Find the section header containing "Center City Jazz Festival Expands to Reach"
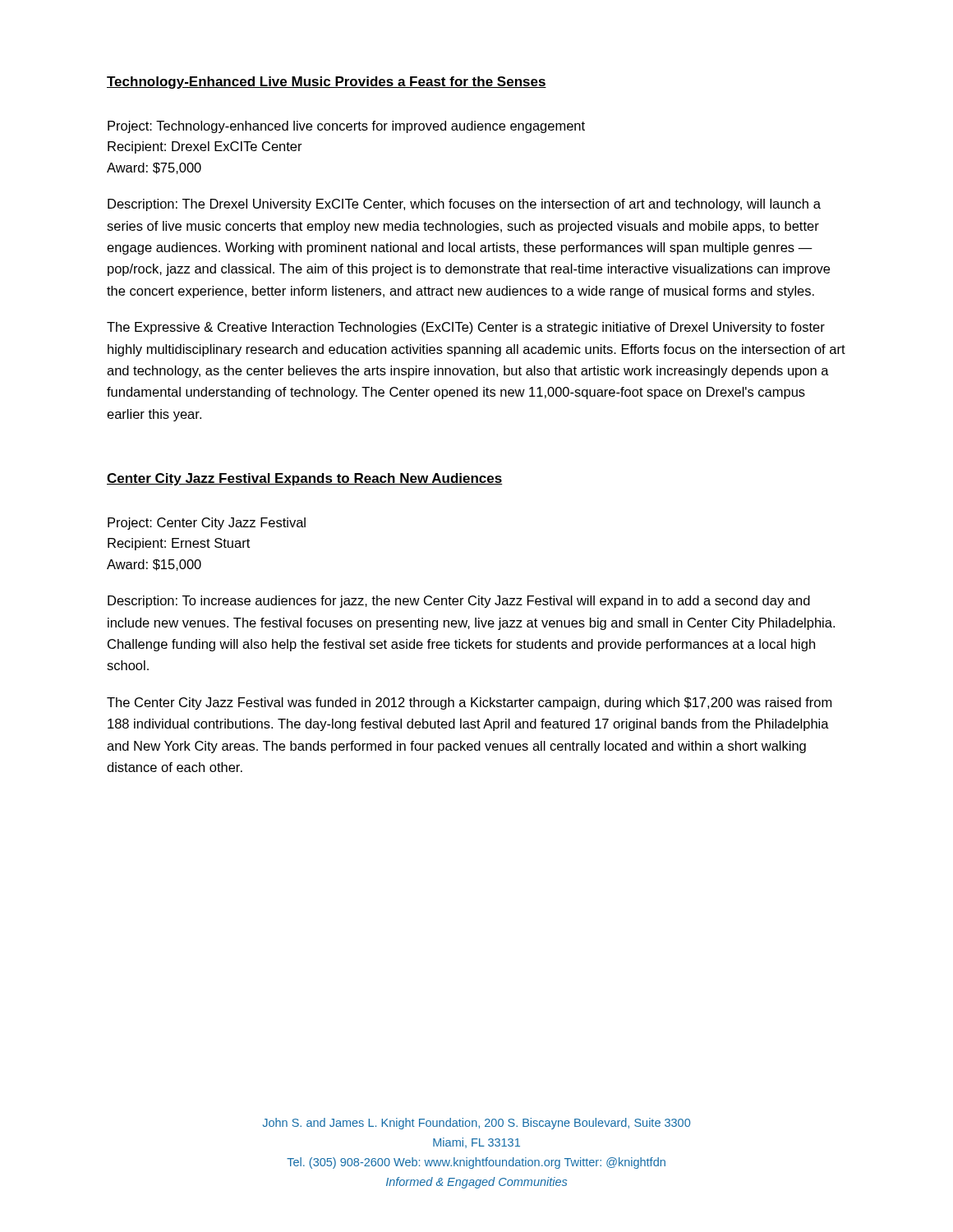 (304, 479)
